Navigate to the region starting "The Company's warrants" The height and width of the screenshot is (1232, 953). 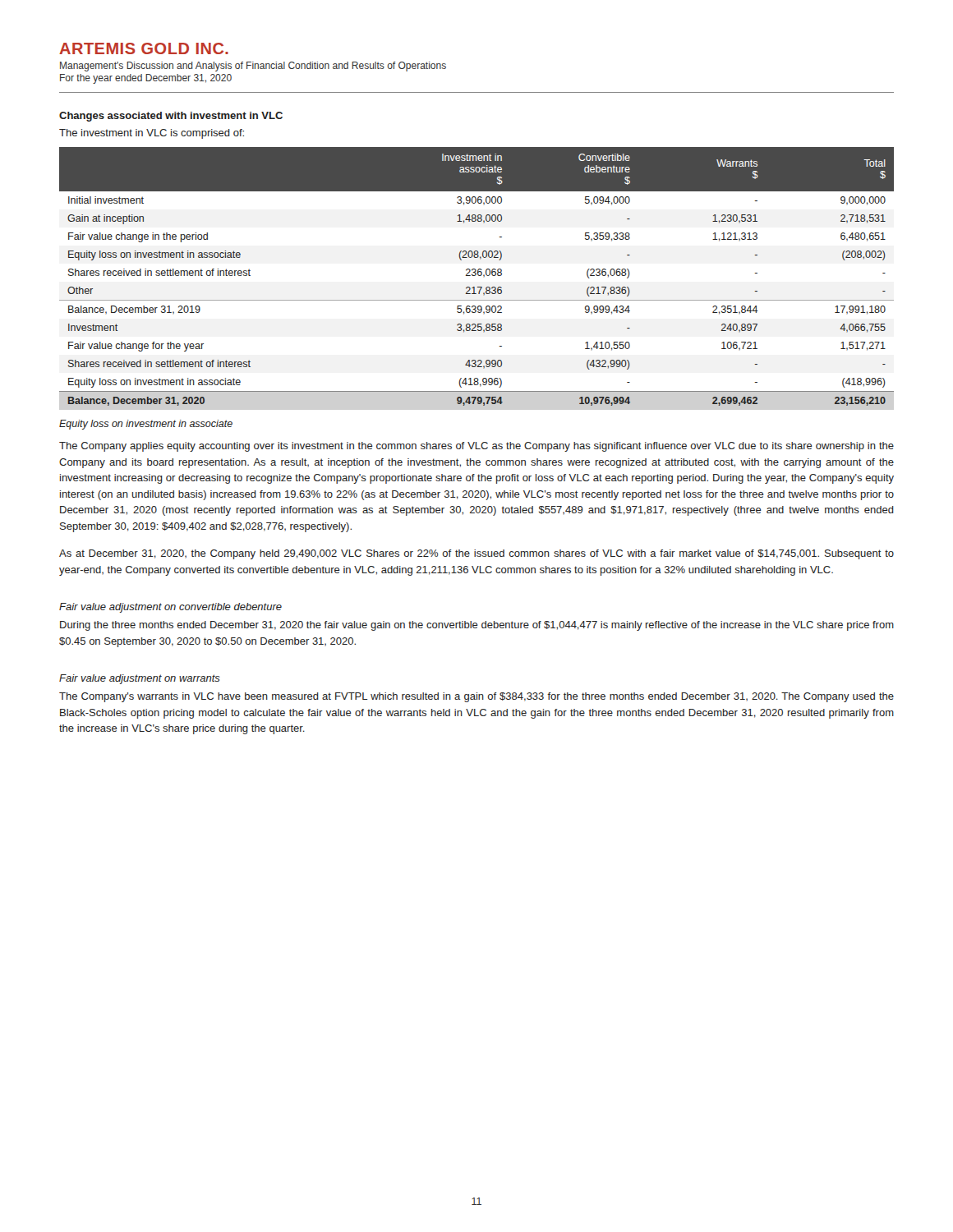pyautogui.click(x=476, y=712)
